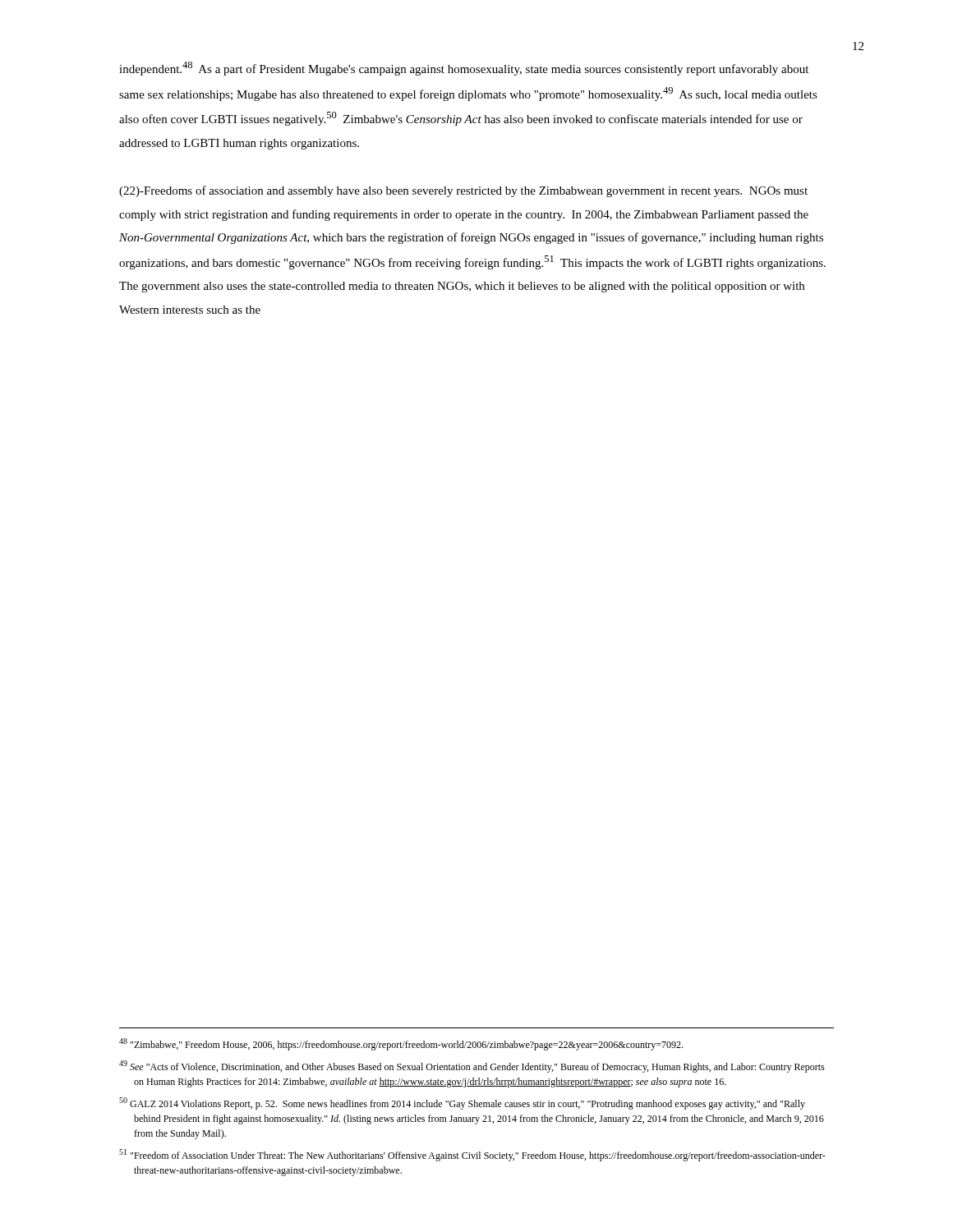Point to the block starting "49 See "Acts of Violence, Discrimination, and Other"
The width and height of the screenshot is (953, 1232).
(472, 1073)
